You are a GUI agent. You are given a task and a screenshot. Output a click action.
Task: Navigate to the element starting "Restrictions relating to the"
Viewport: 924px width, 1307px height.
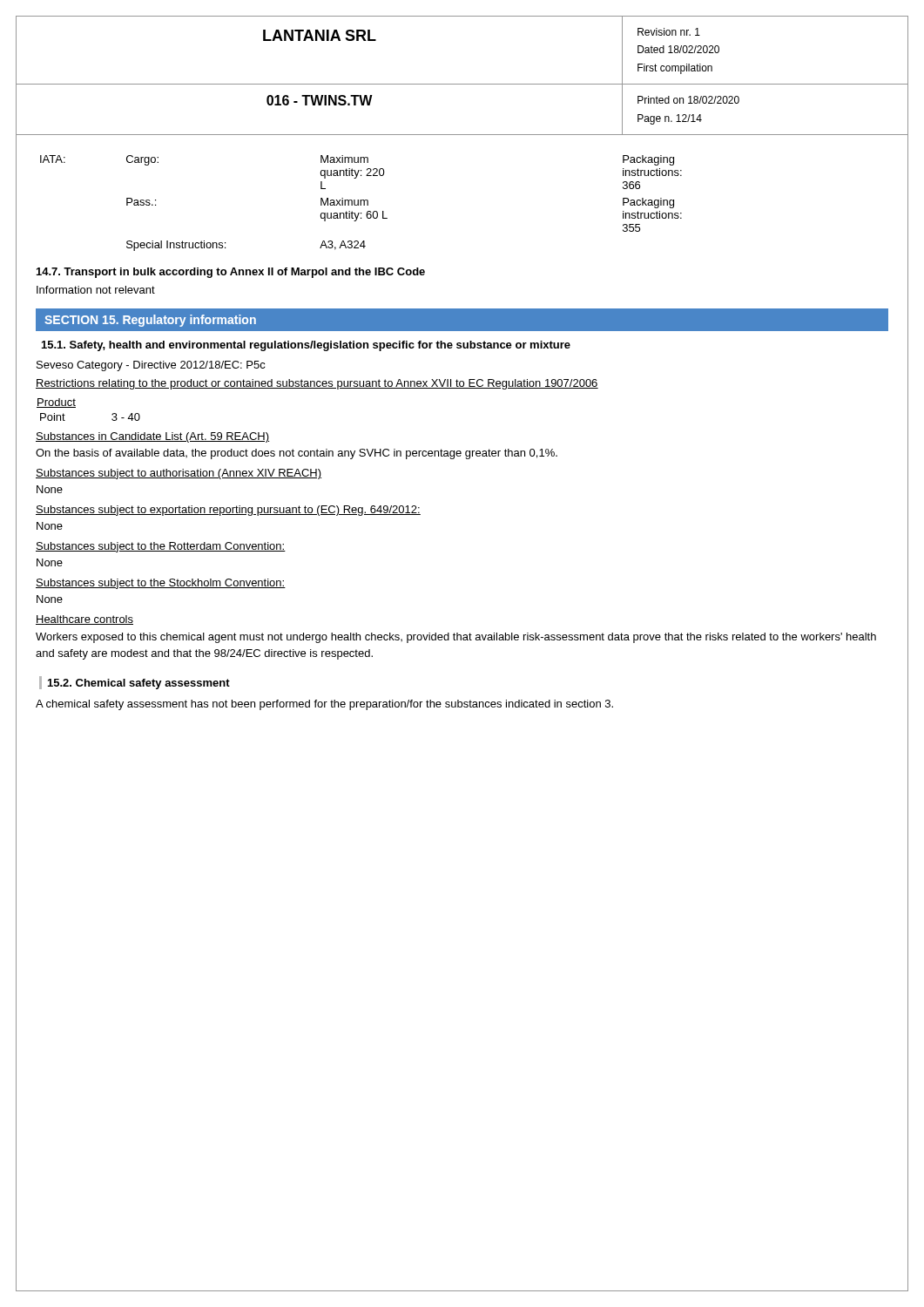click(x=317, y=383)
